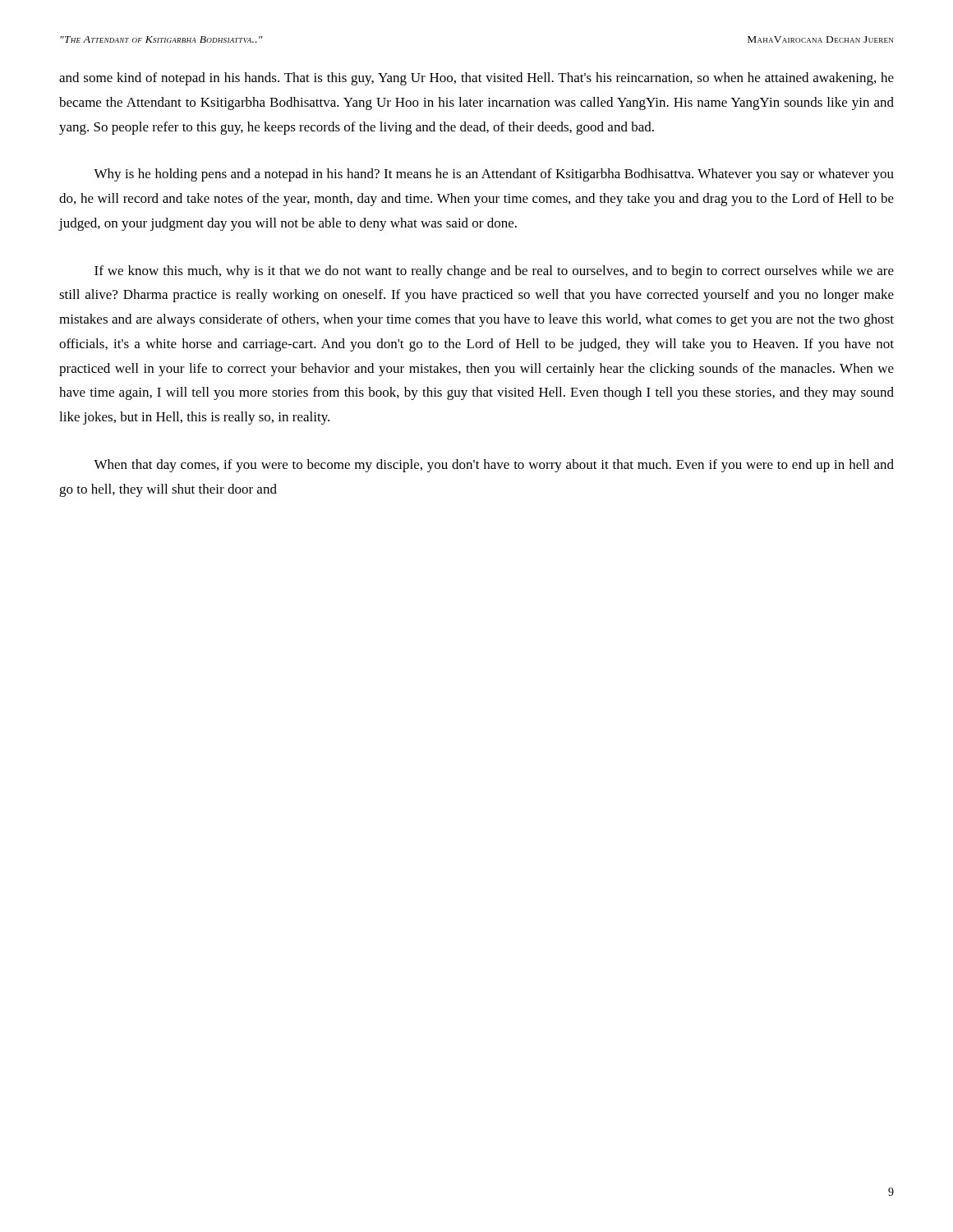Point to the block beginning "If we know this"
953x1232 pixels.
point(476,344)
